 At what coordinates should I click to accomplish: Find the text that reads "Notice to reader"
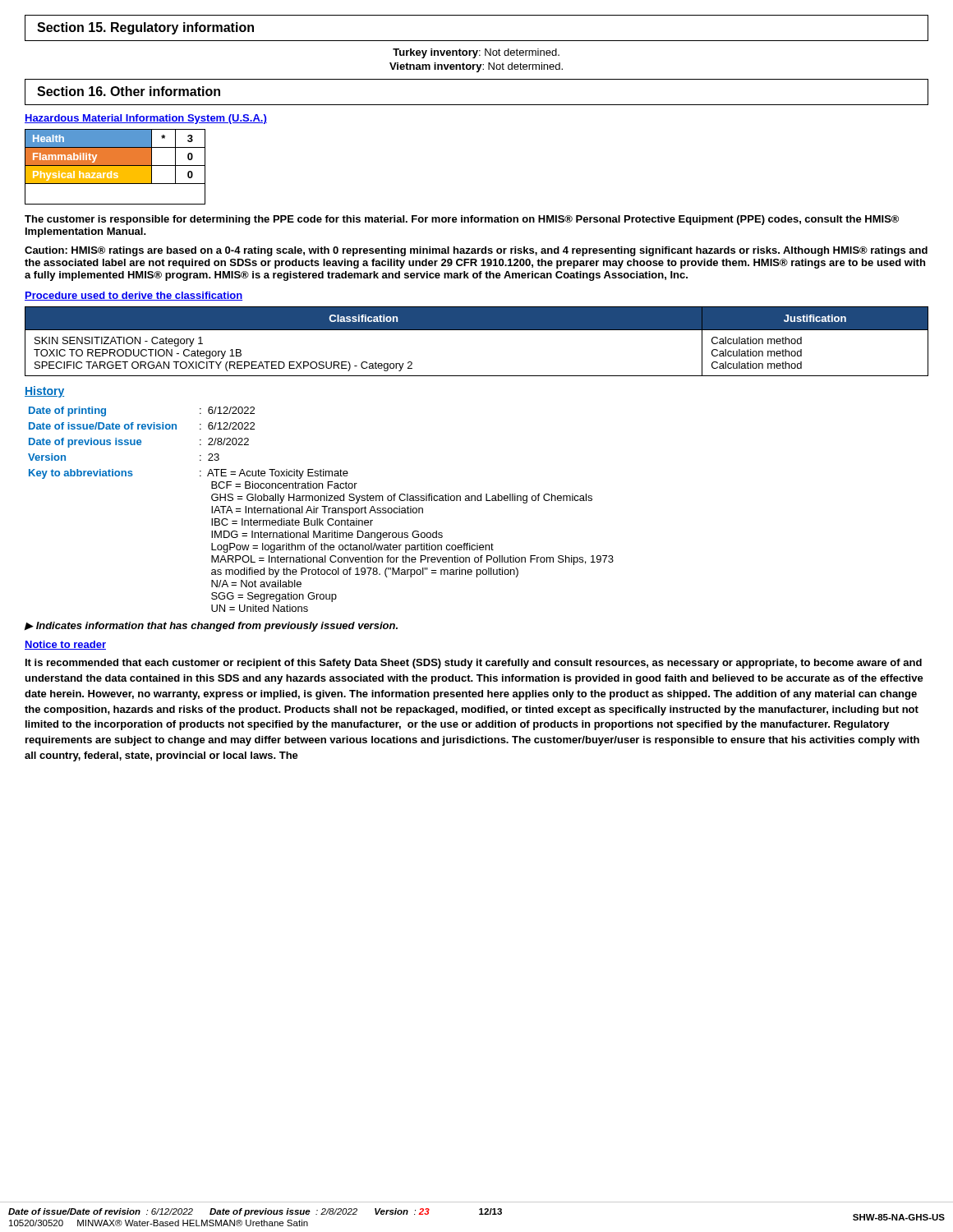65,644
